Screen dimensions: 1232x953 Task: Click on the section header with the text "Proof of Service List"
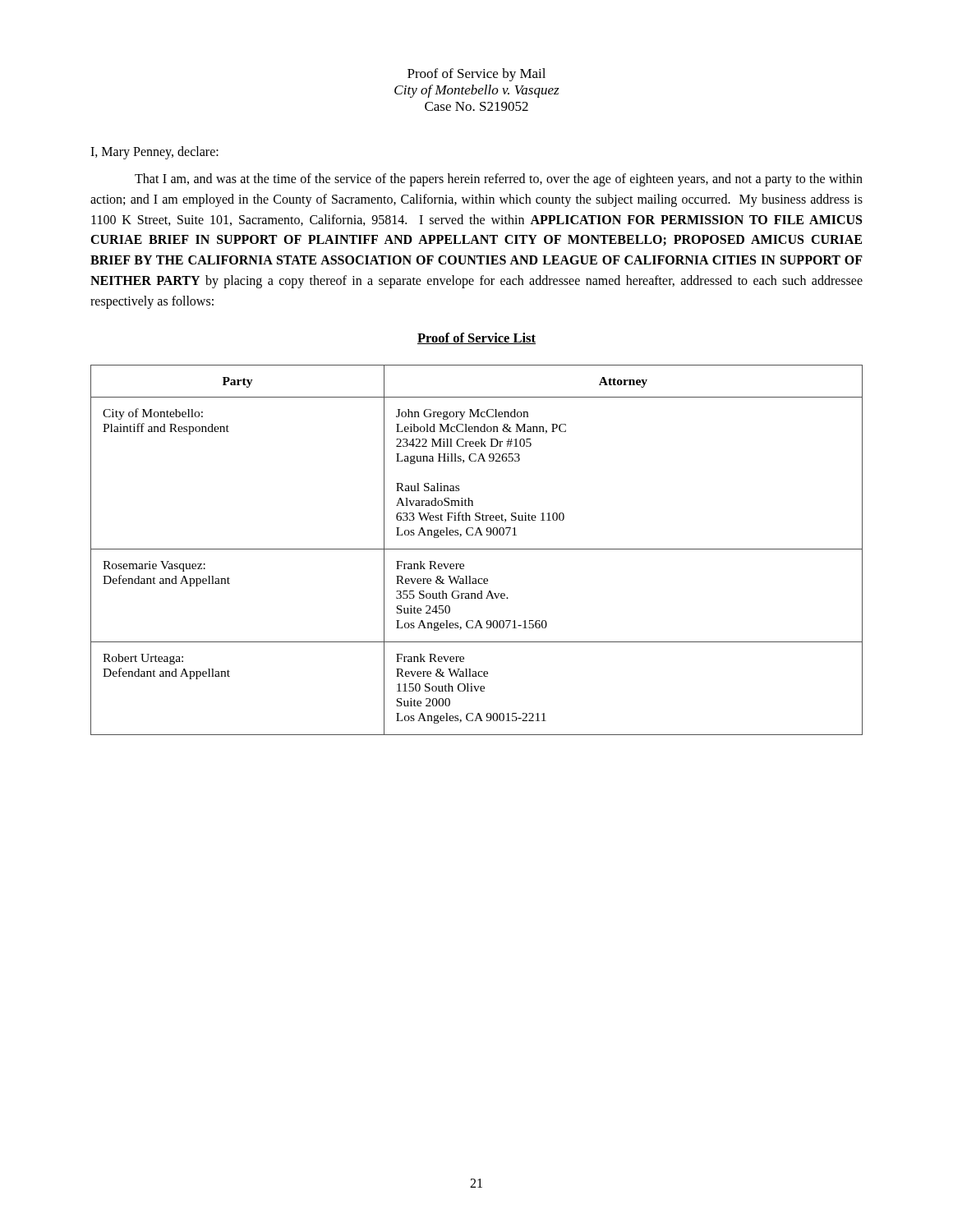(x=476, y=338)
